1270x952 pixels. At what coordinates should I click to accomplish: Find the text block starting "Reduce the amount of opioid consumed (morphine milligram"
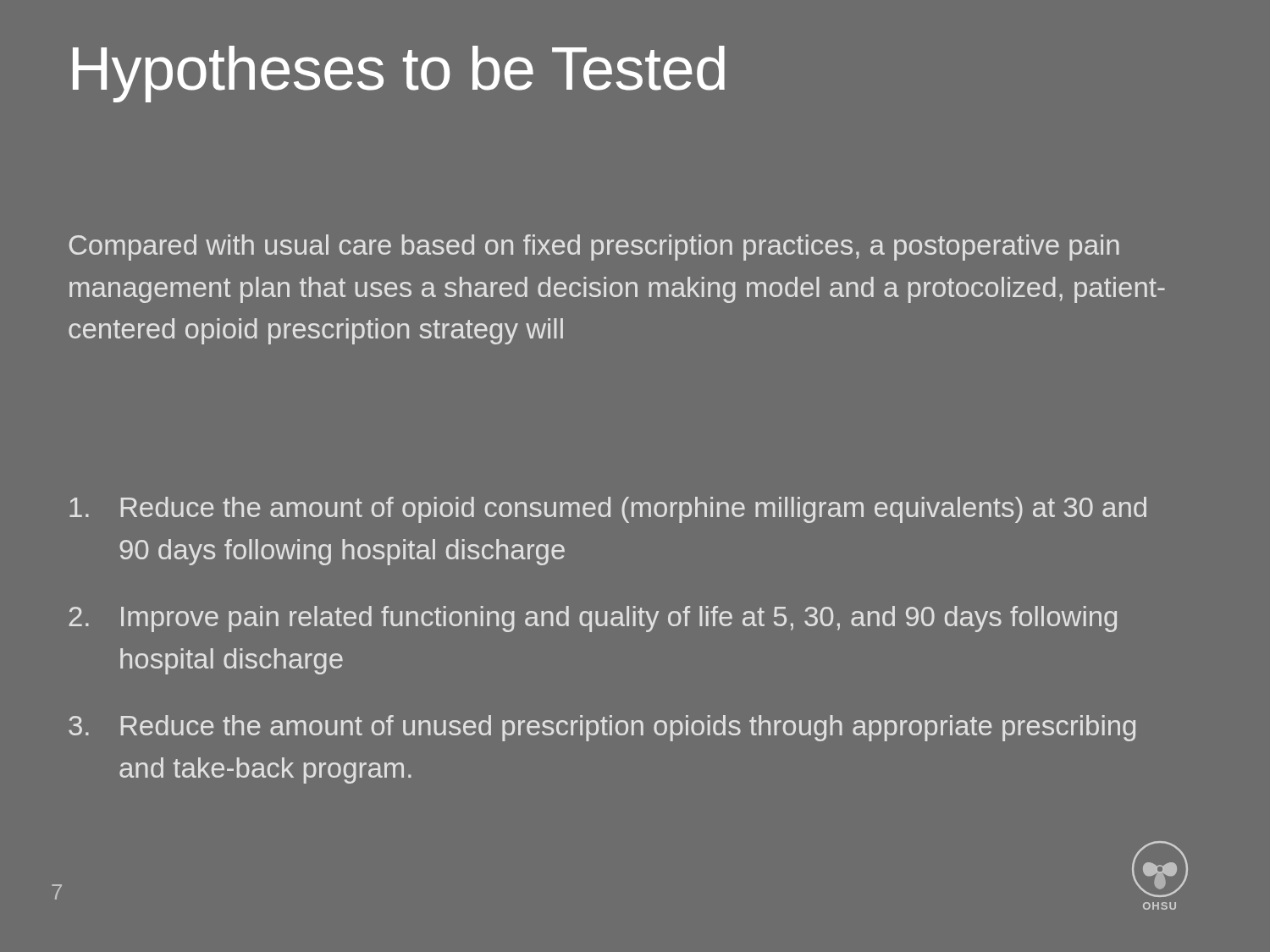point(618,528)
